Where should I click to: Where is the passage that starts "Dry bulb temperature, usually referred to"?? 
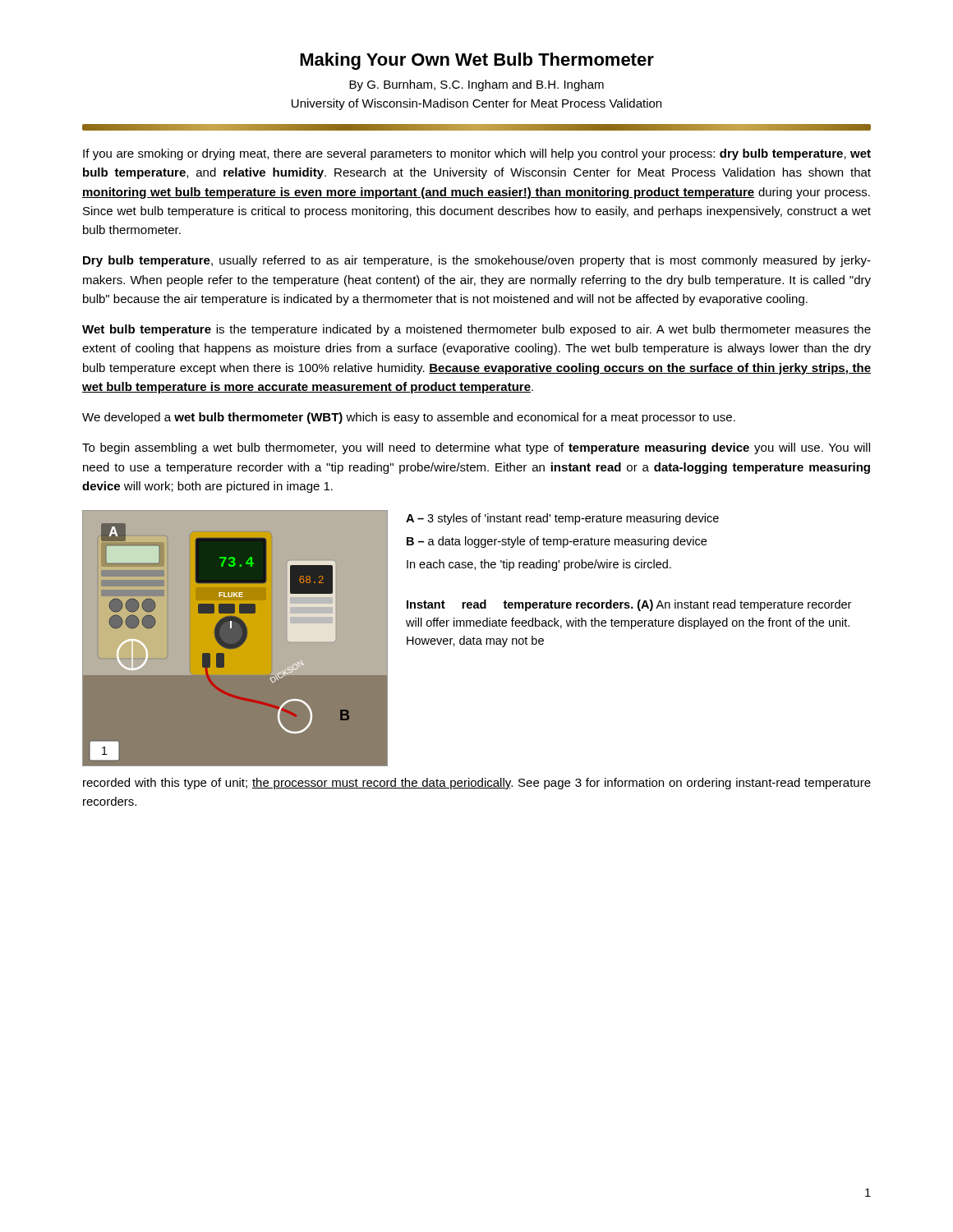coord(476,279)
